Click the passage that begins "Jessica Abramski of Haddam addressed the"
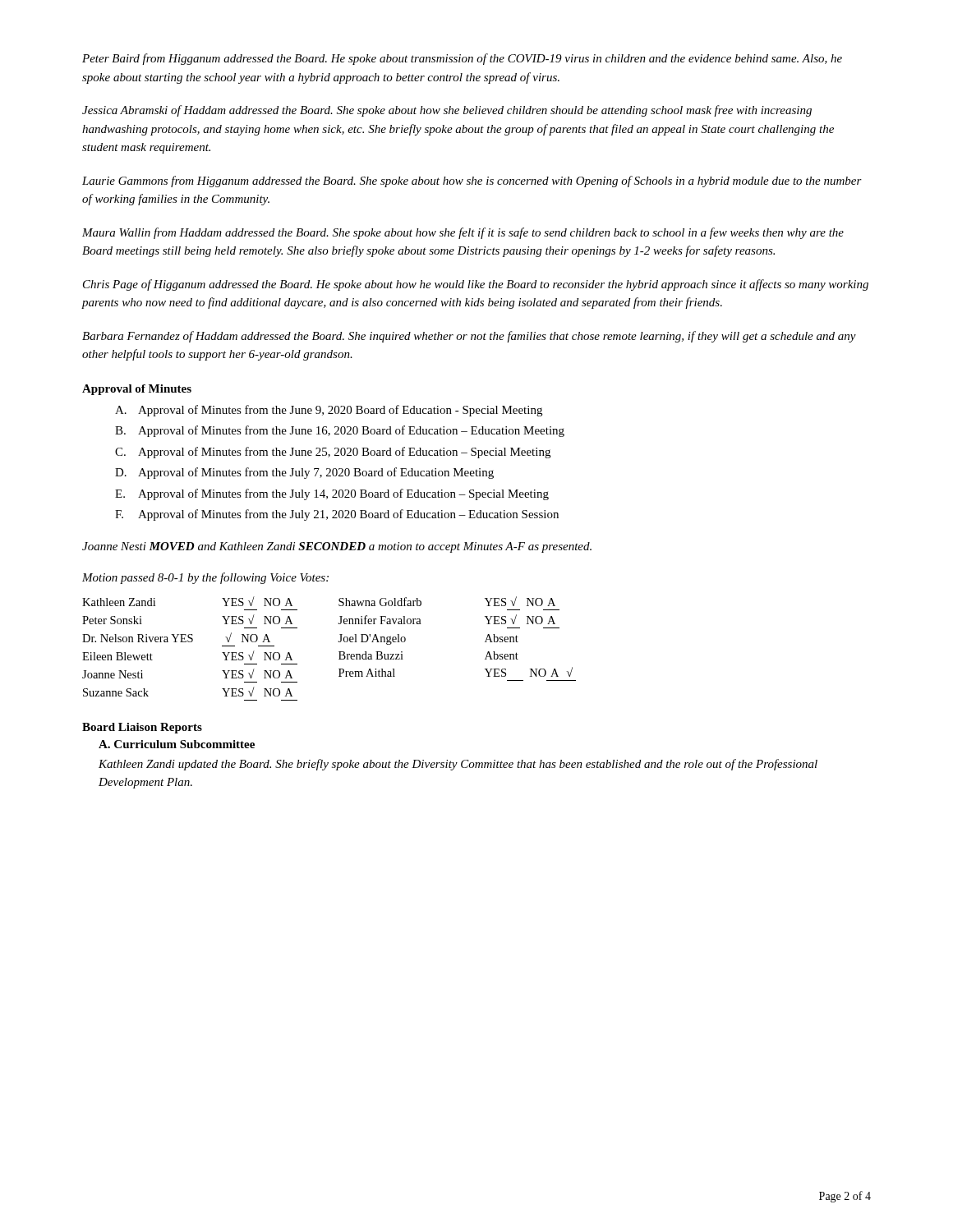 click(x=458, y=129)
